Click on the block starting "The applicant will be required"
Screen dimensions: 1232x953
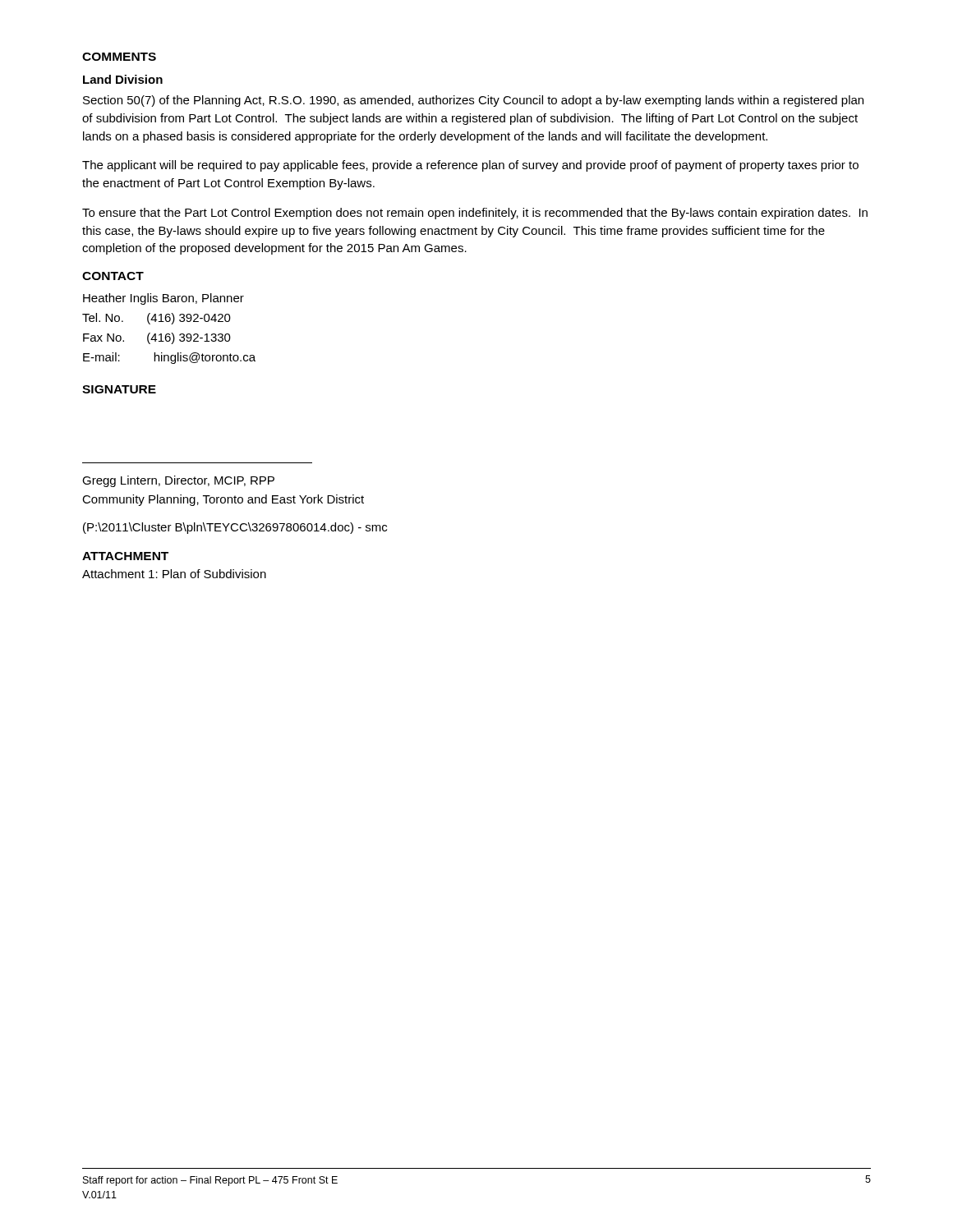point(471,174)
